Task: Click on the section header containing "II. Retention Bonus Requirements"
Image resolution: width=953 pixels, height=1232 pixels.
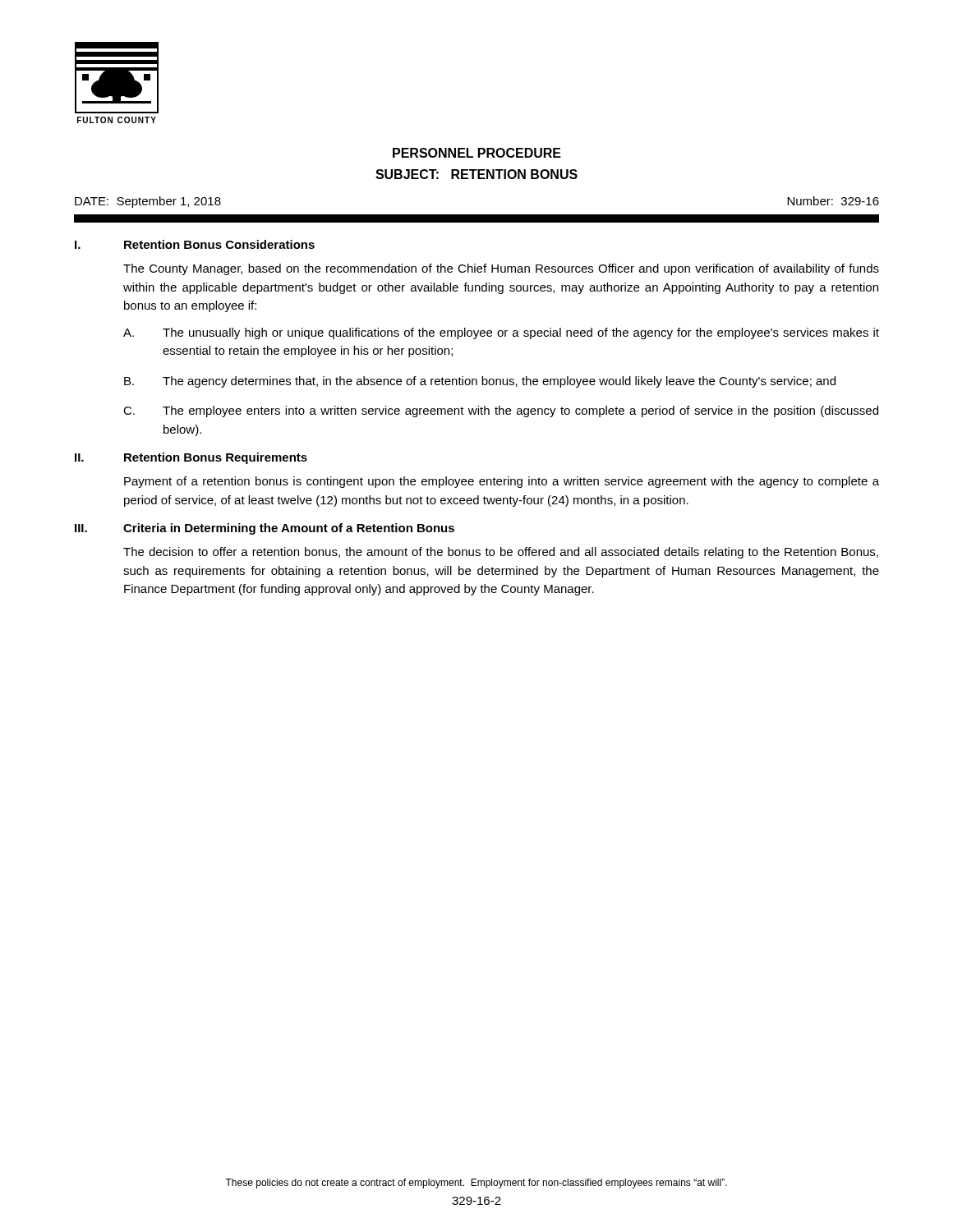Action: click(x=191, y=457)
